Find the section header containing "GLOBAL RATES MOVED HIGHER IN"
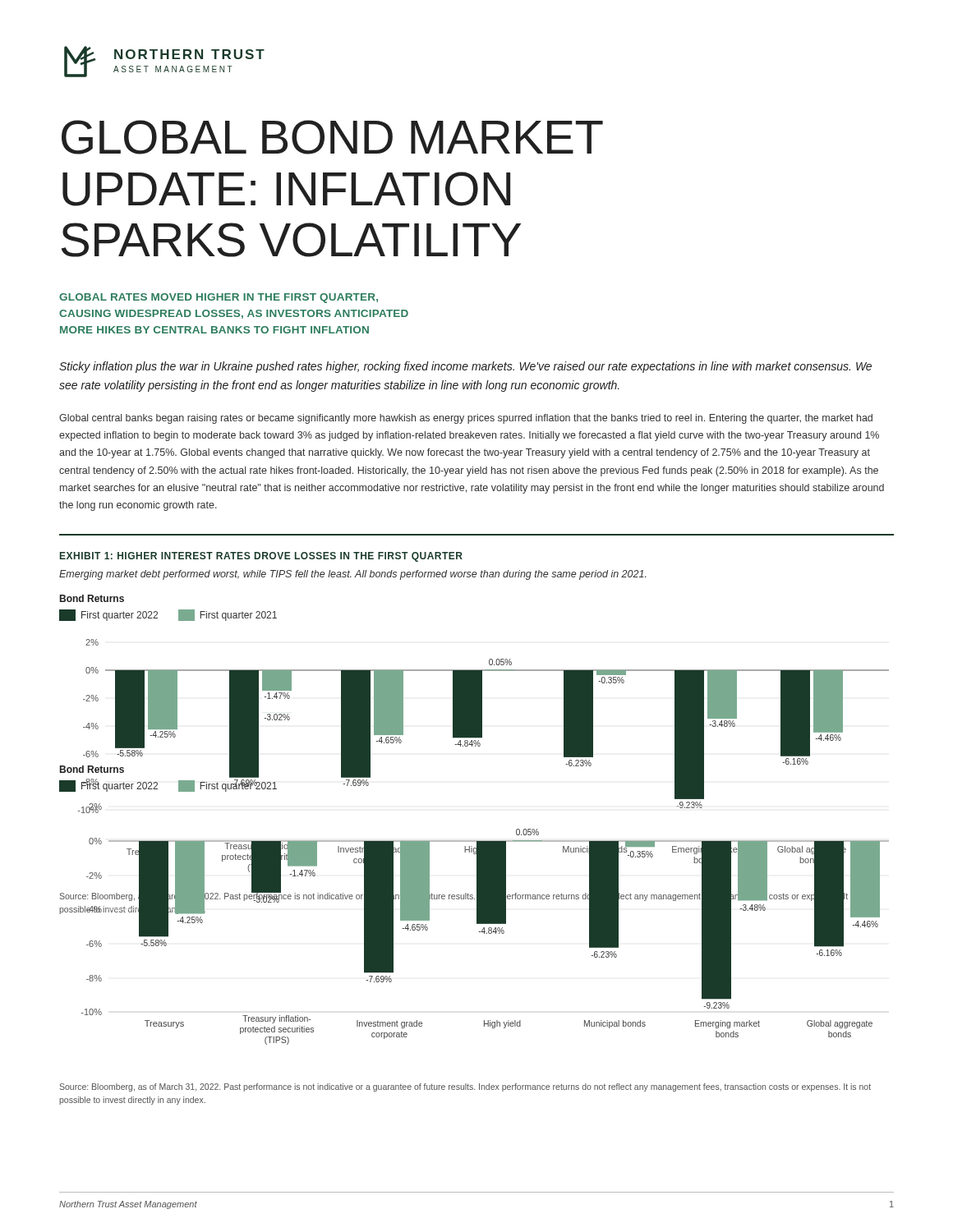953x1232 pixels. coord(234,313)
